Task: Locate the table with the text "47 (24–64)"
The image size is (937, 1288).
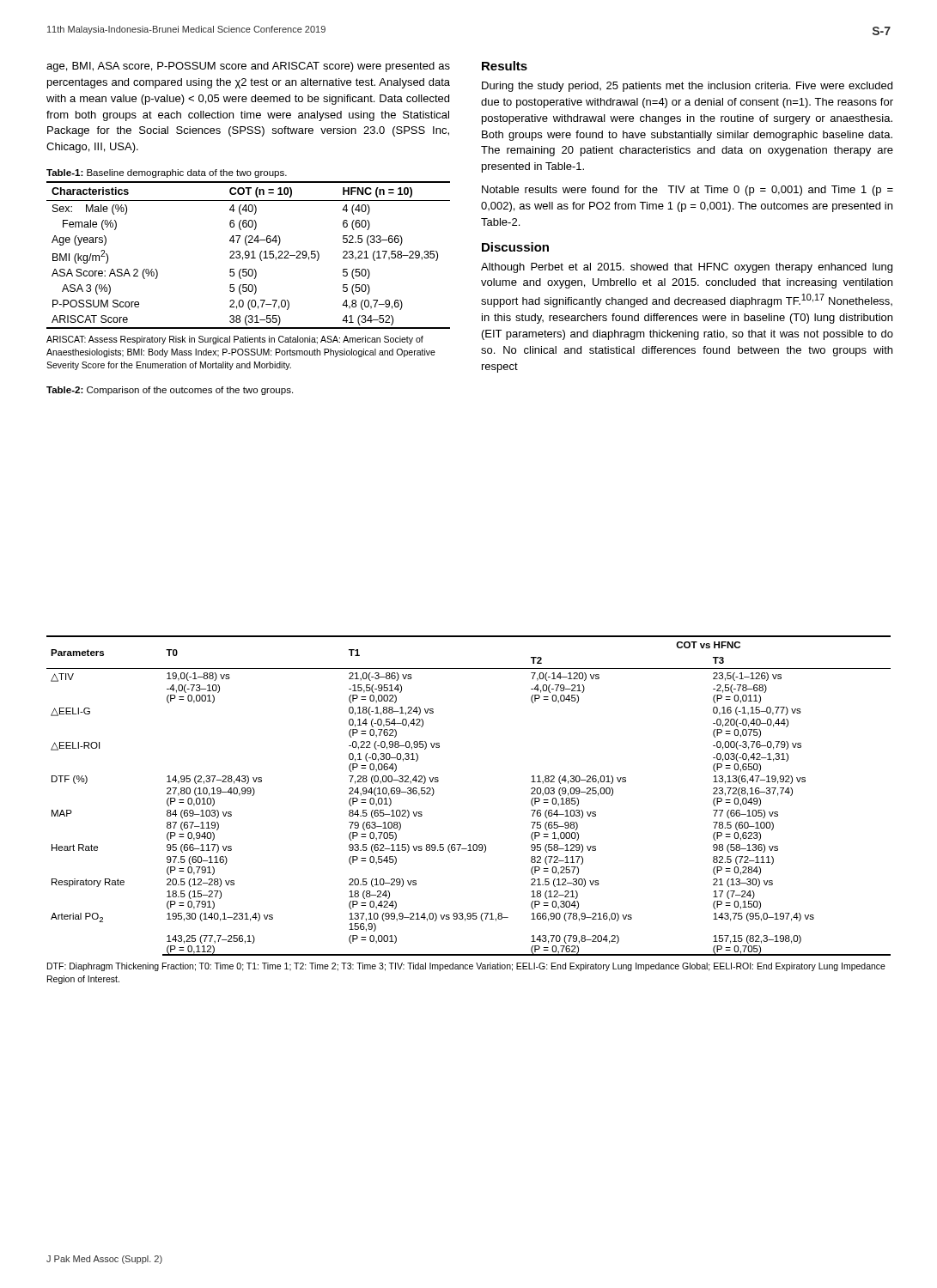Action: [248, 255]
